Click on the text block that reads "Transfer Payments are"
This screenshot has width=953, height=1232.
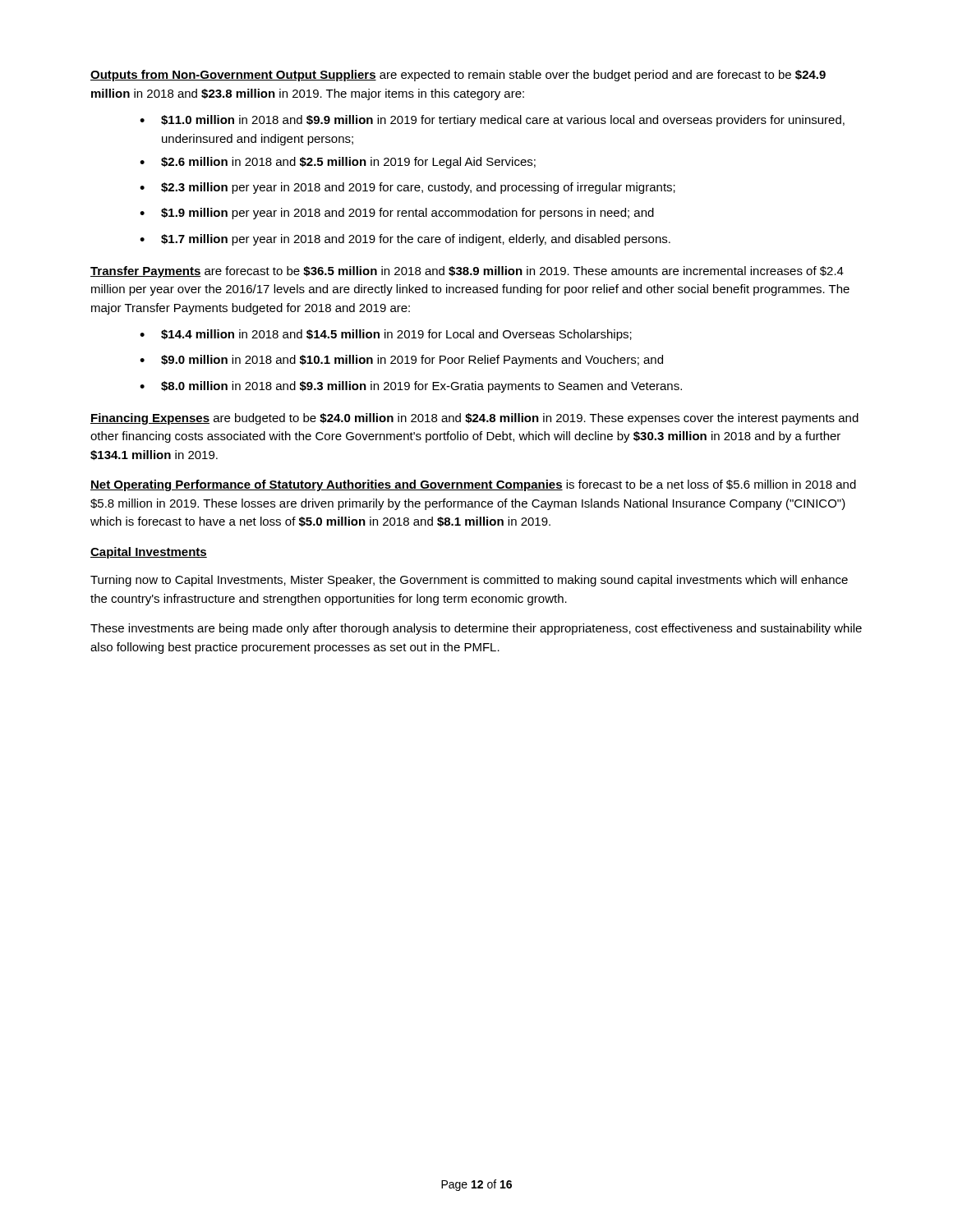click(x=470, y=289)
